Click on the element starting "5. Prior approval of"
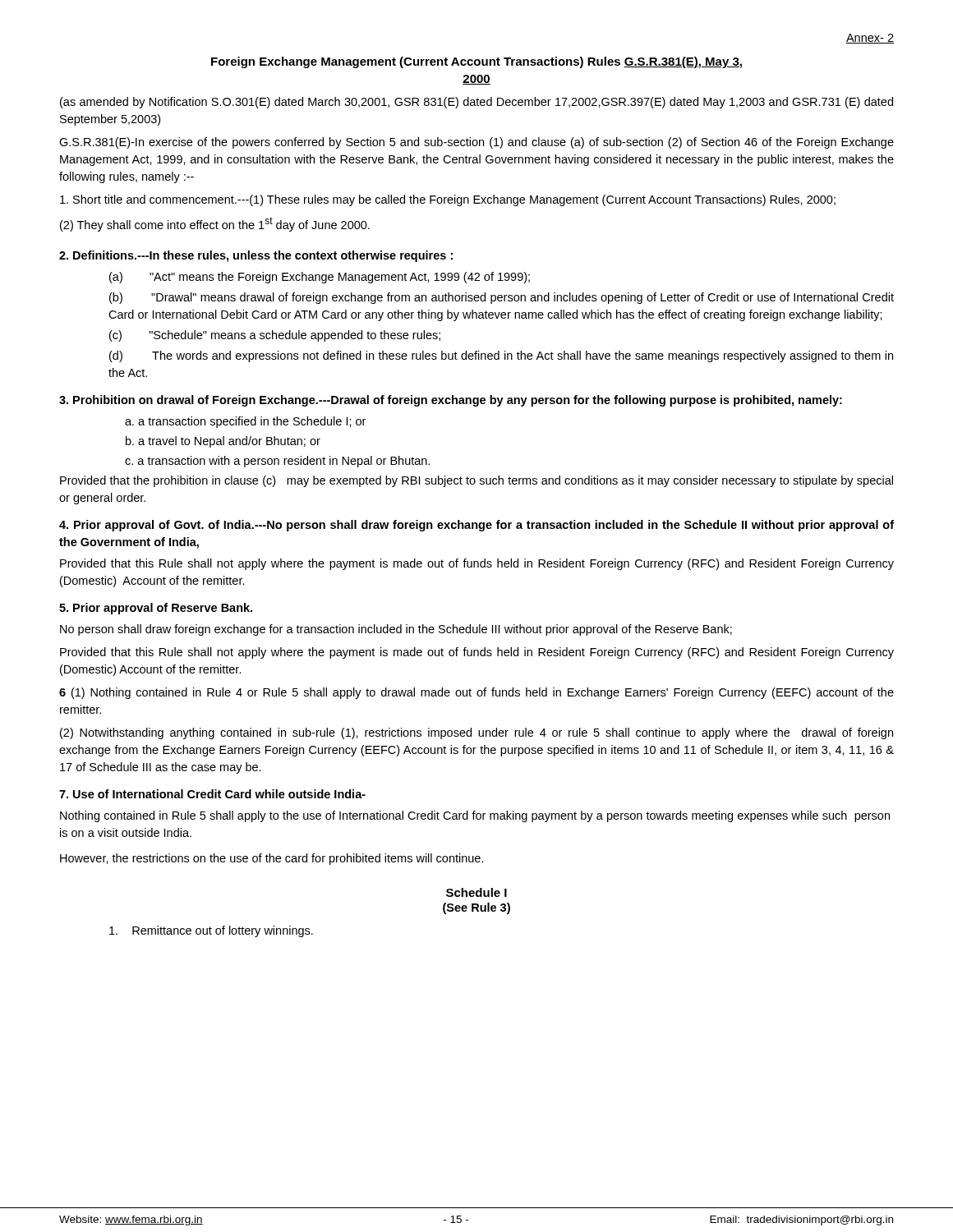The image size is (953, 1232). coord(156,608)
